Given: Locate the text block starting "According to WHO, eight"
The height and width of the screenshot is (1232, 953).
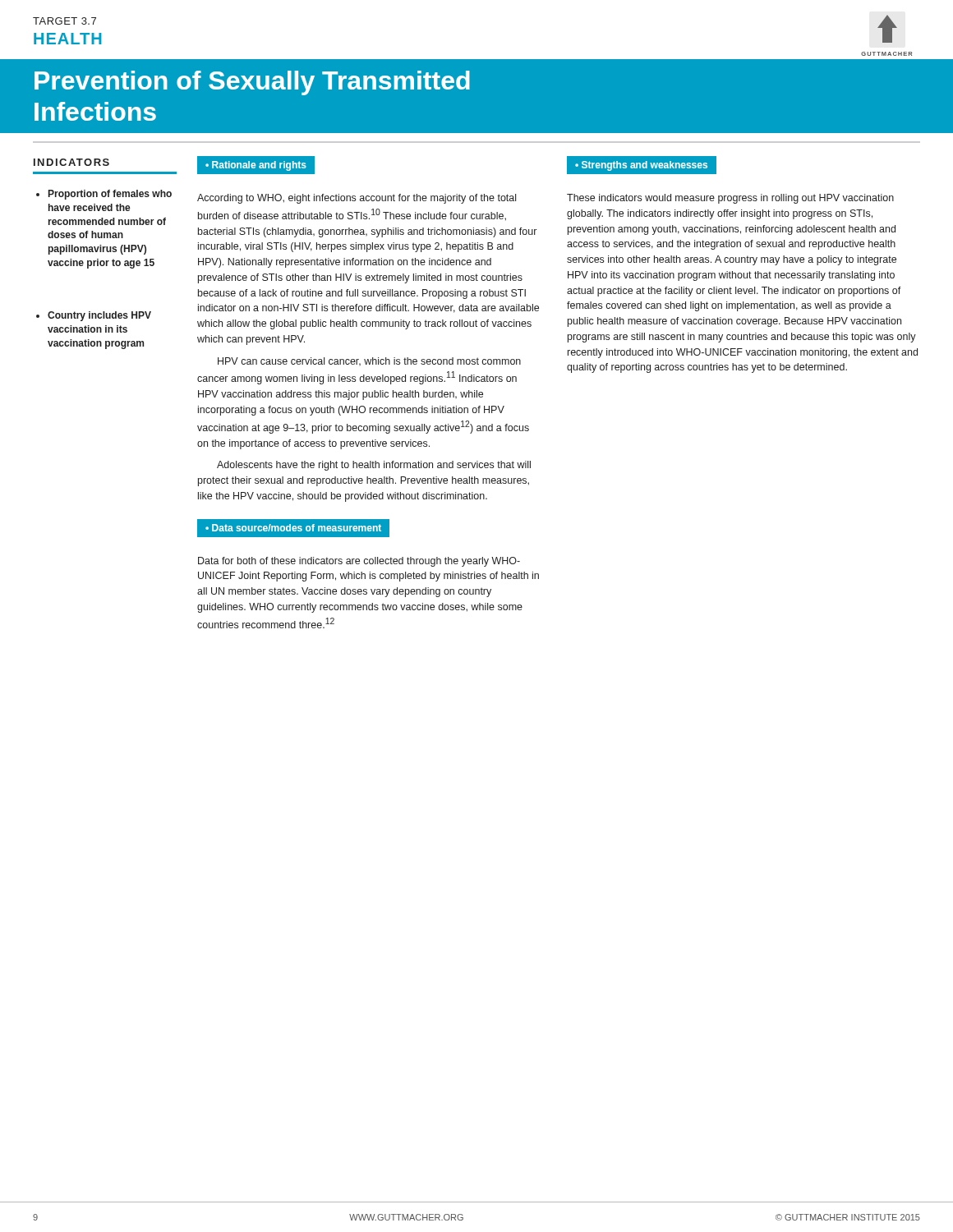Looking at the screenshot, I should tap(369, 347).
